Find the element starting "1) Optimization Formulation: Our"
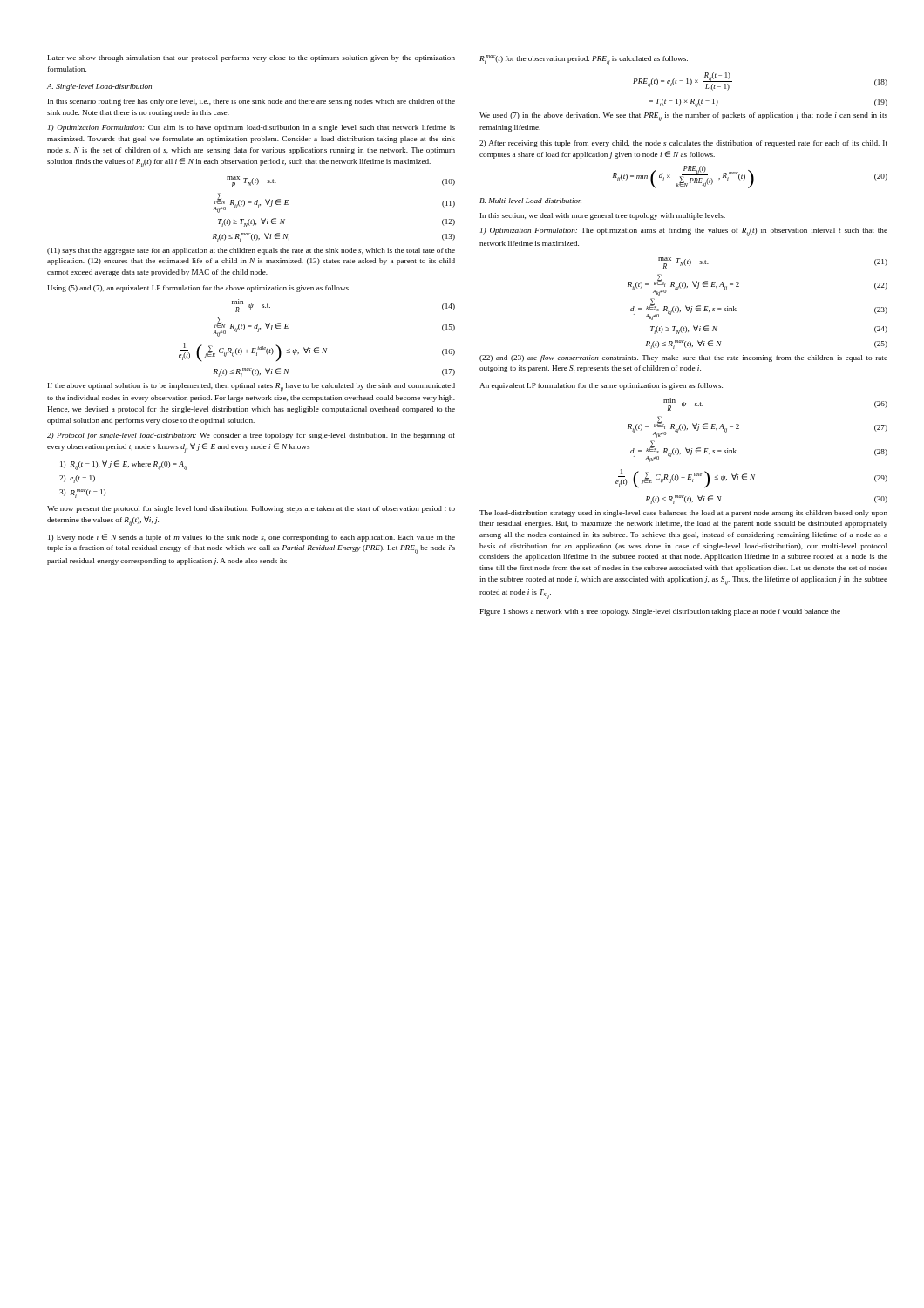This screenshot has width=924, height=1308. coord(251,146)
